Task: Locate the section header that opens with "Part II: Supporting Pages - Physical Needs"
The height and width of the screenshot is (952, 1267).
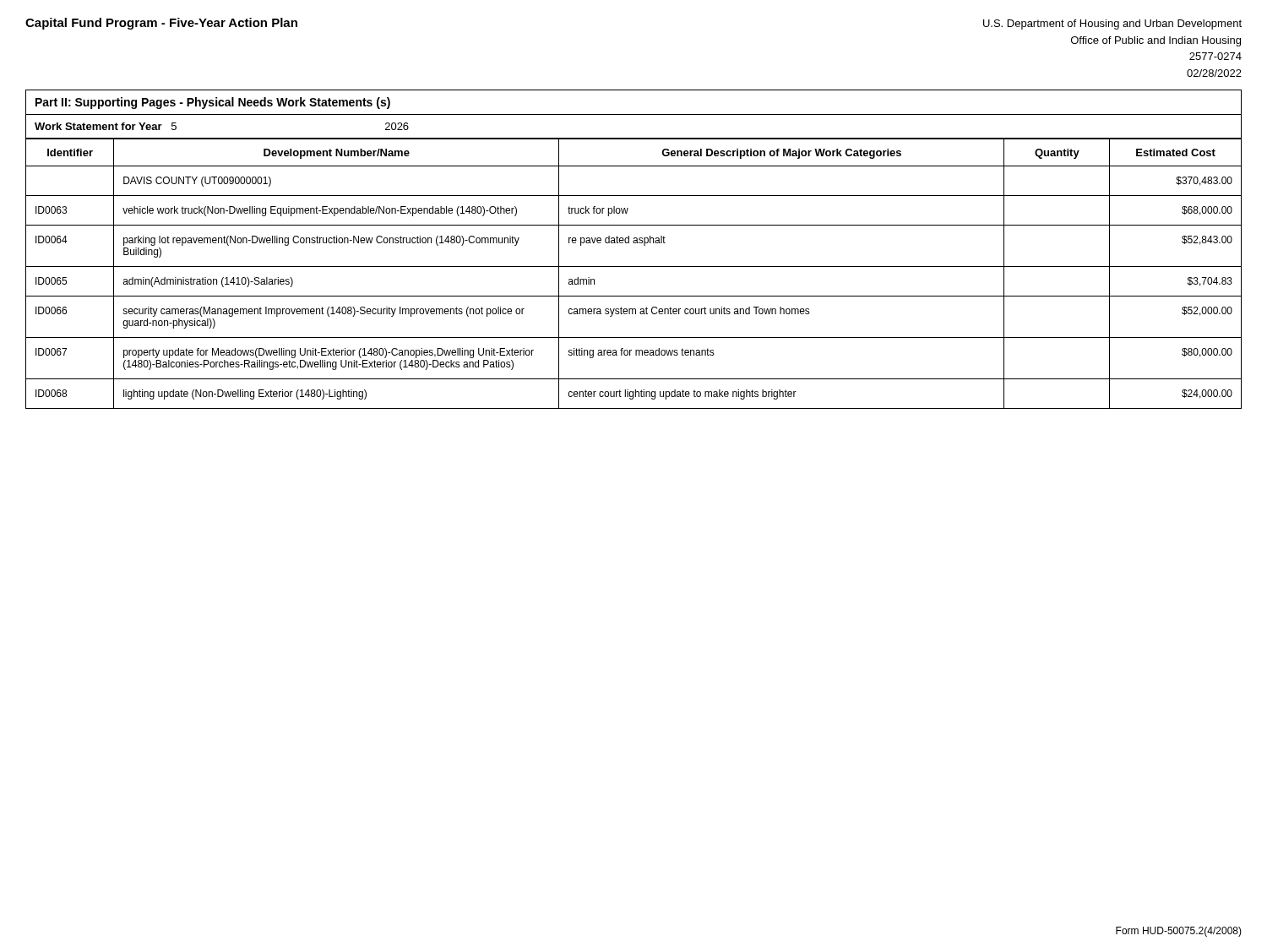Action: [x=213, y=102]
